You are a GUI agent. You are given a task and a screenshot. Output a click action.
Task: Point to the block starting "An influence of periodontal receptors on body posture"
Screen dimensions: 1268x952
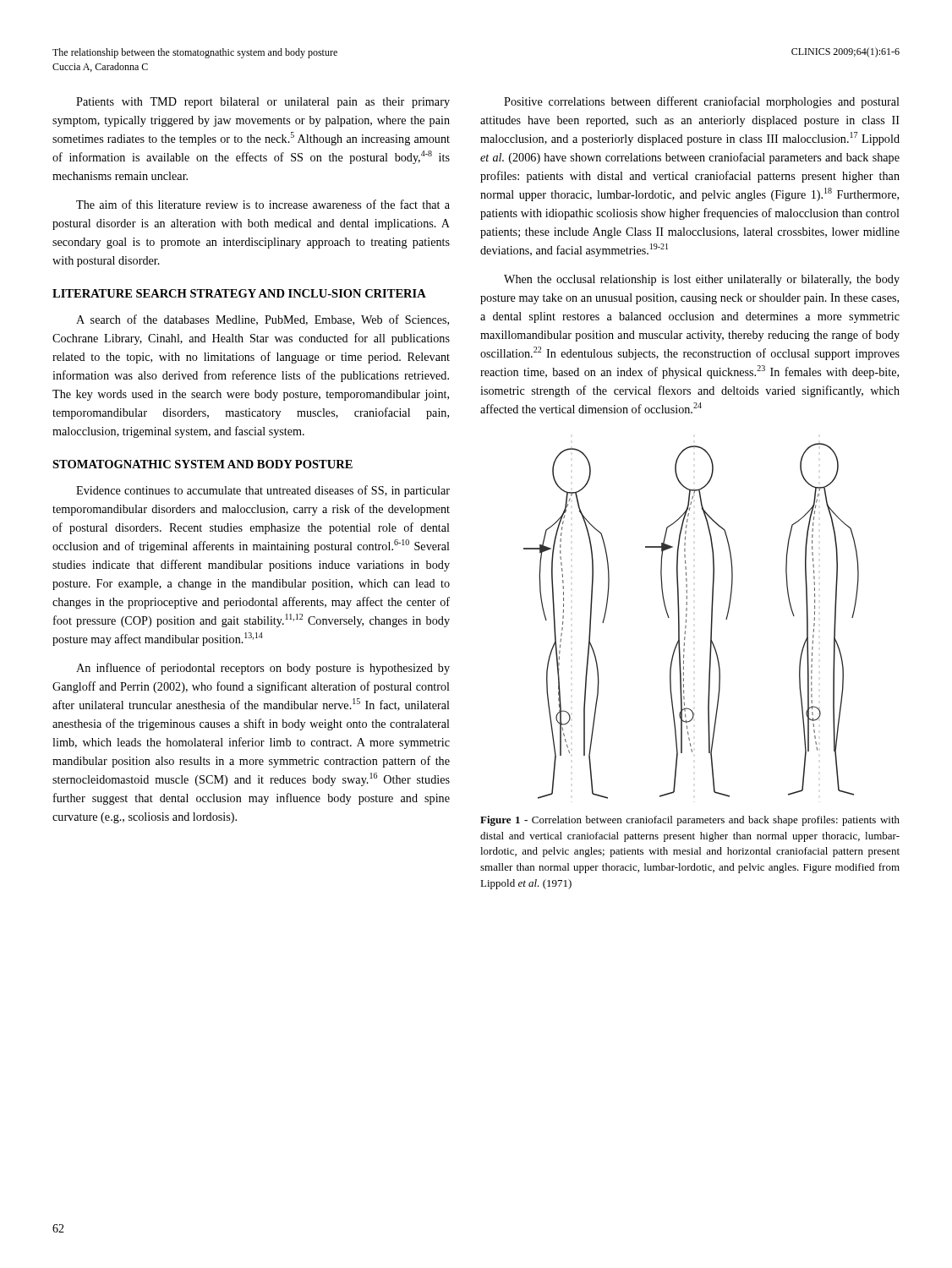[251, 743]
